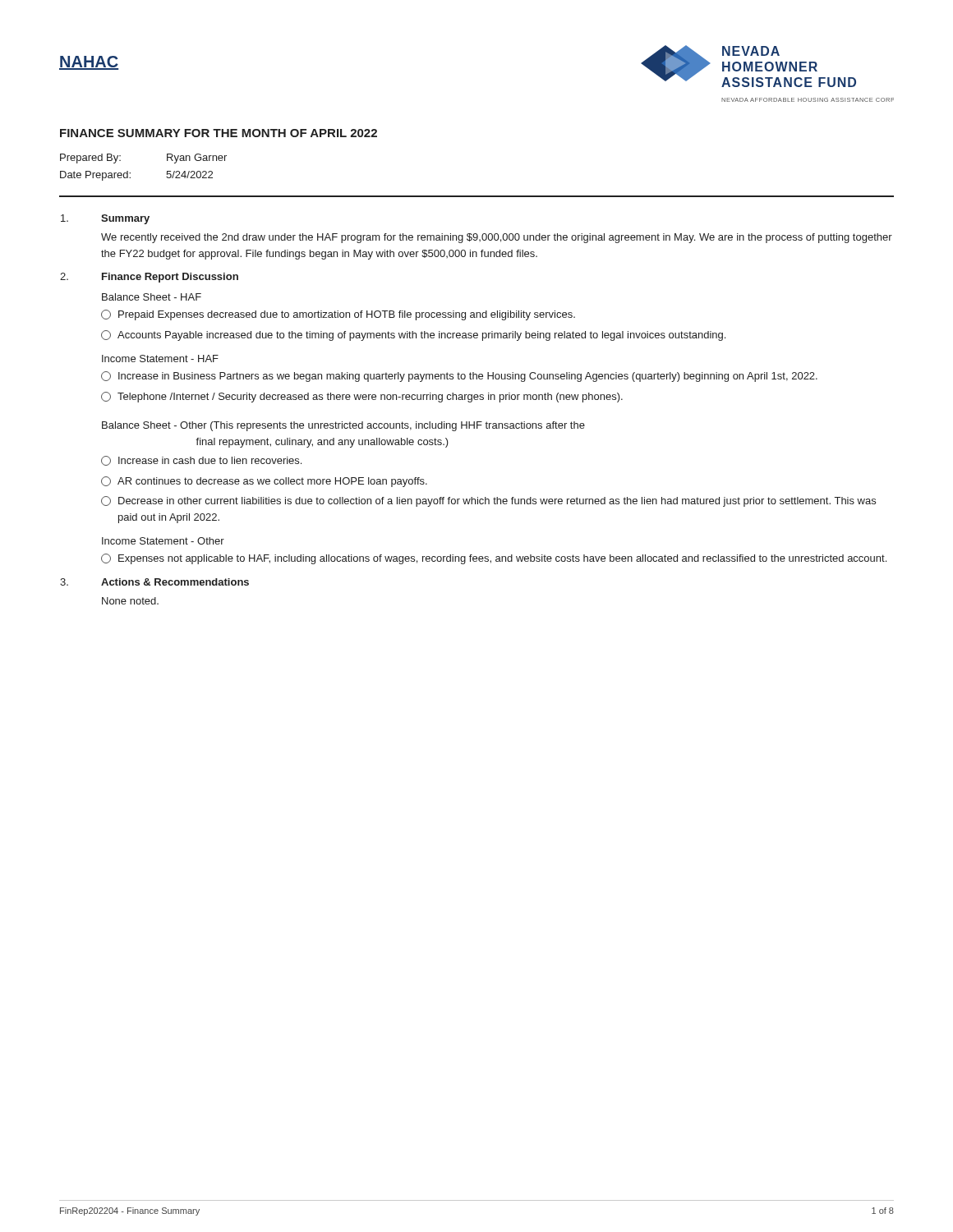Select the text block starting "Expenses not applicable to"

pyautogui.click(x=494, y=558)
